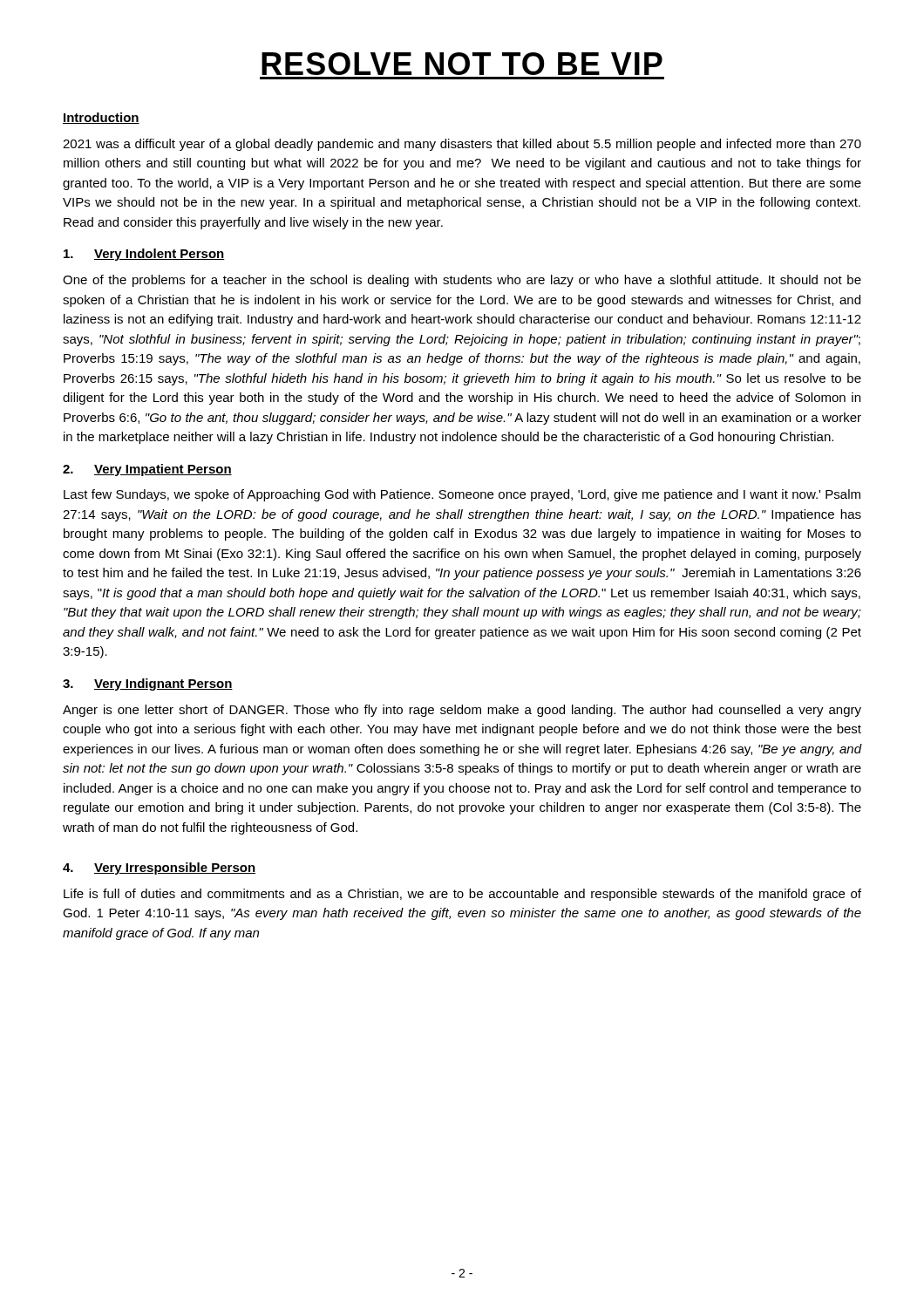Locate the text "RESOLVE NOT TO BE VIP"
The height and width of the screenshot is (1308, 924).
(462, 65)
